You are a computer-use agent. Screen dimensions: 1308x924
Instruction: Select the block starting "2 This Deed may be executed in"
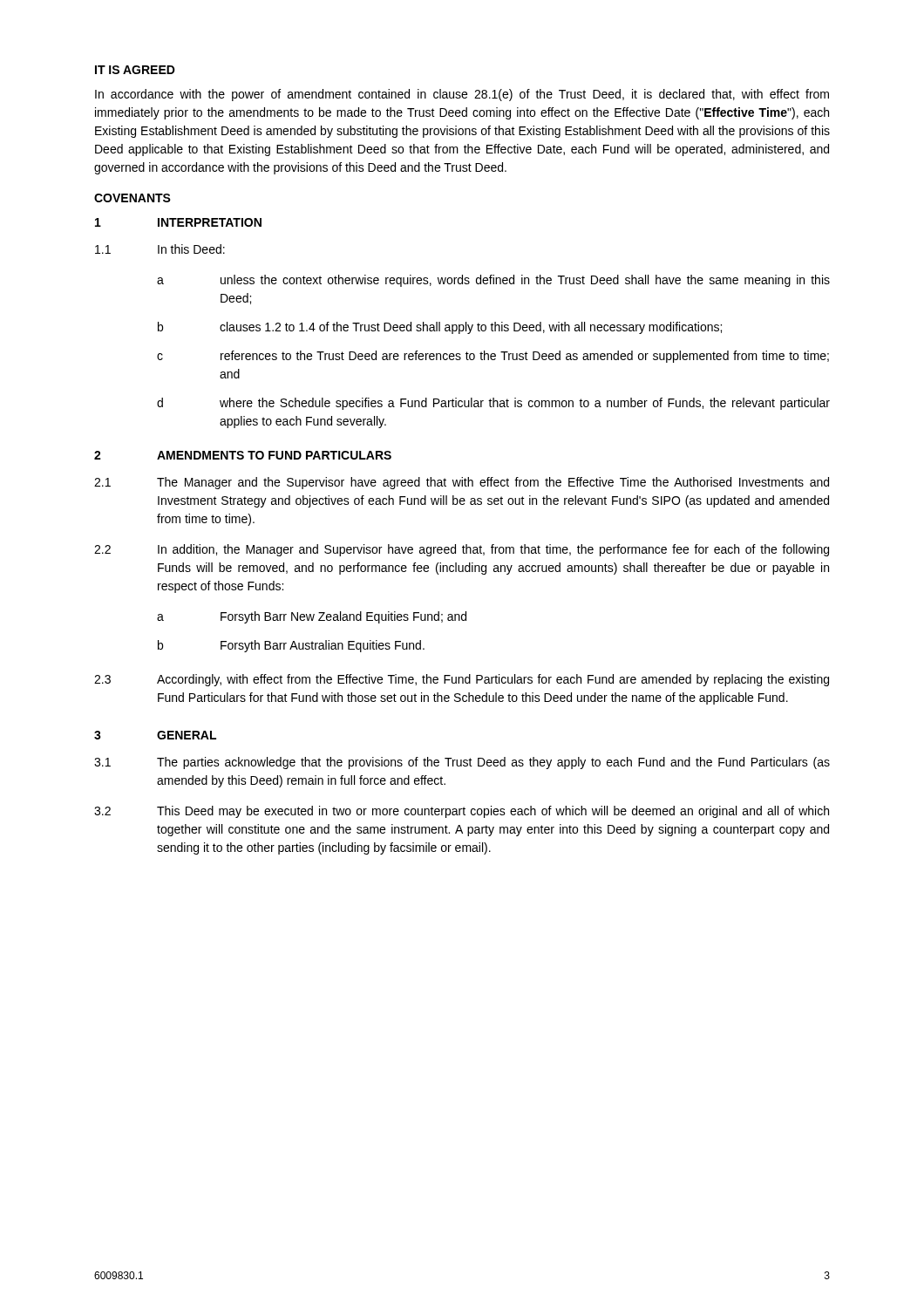pos(462,830)
